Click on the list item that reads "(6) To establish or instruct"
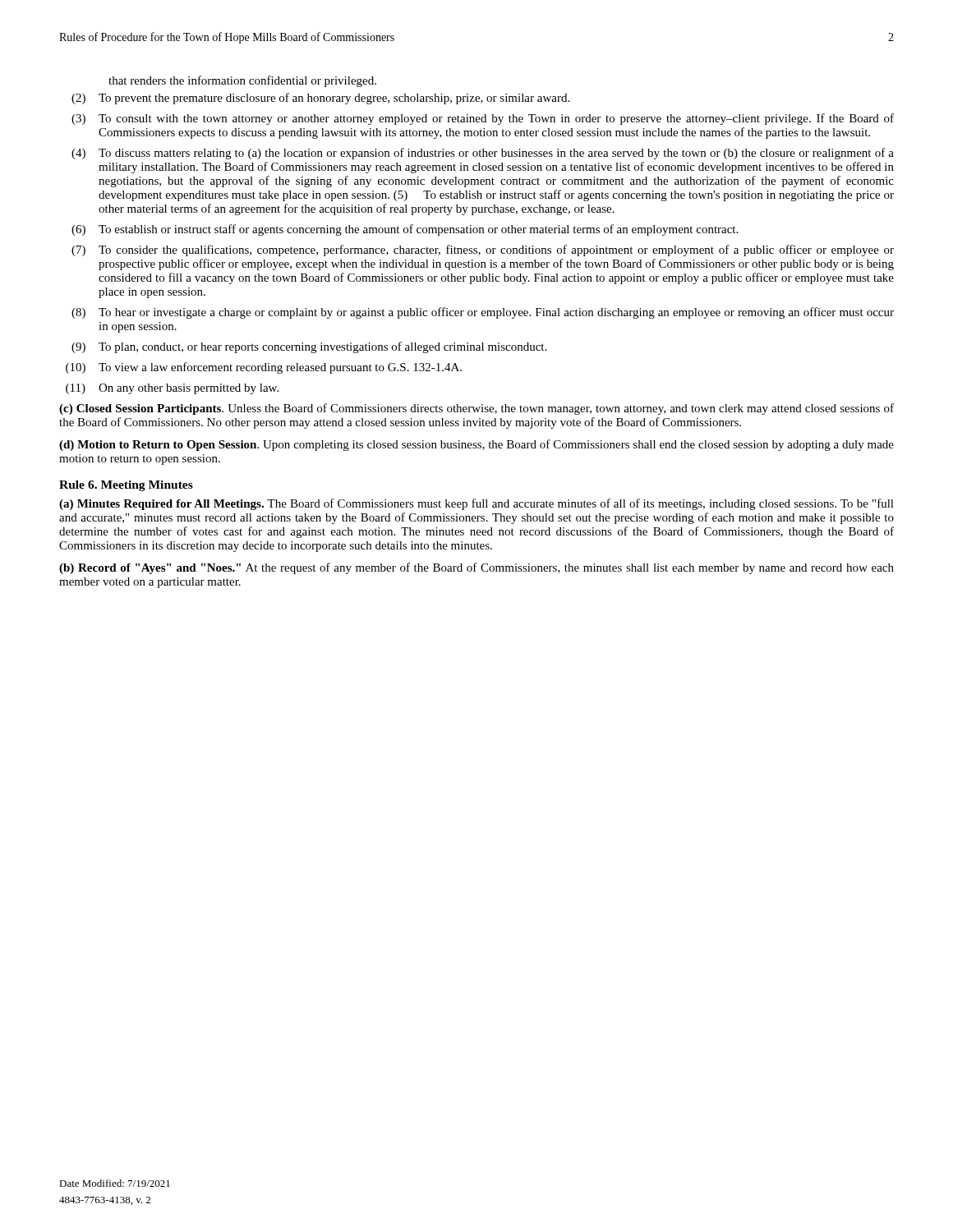953x1232 pixels. point(476,230)
